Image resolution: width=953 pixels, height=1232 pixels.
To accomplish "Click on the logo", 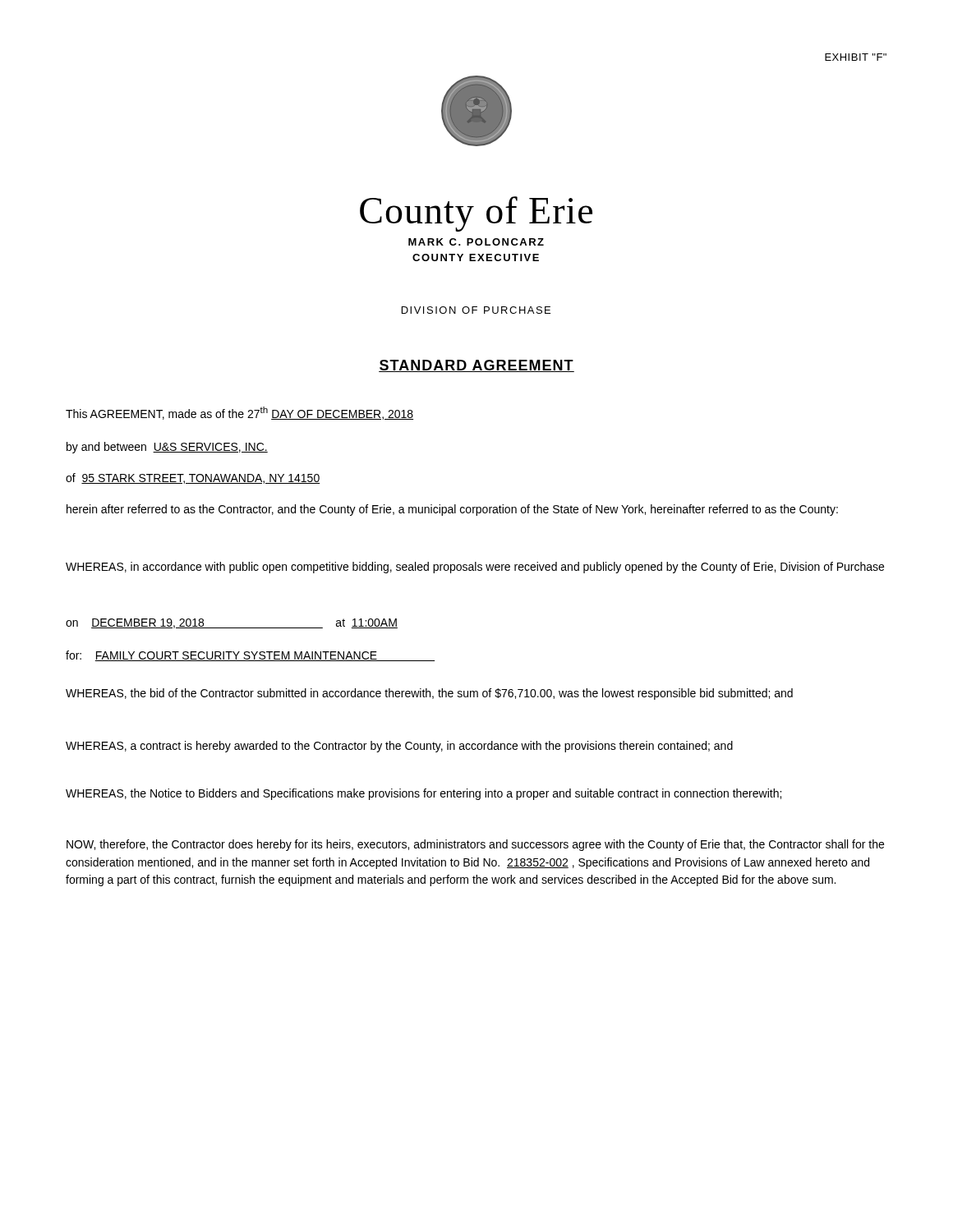I will [x=476, y=112].
